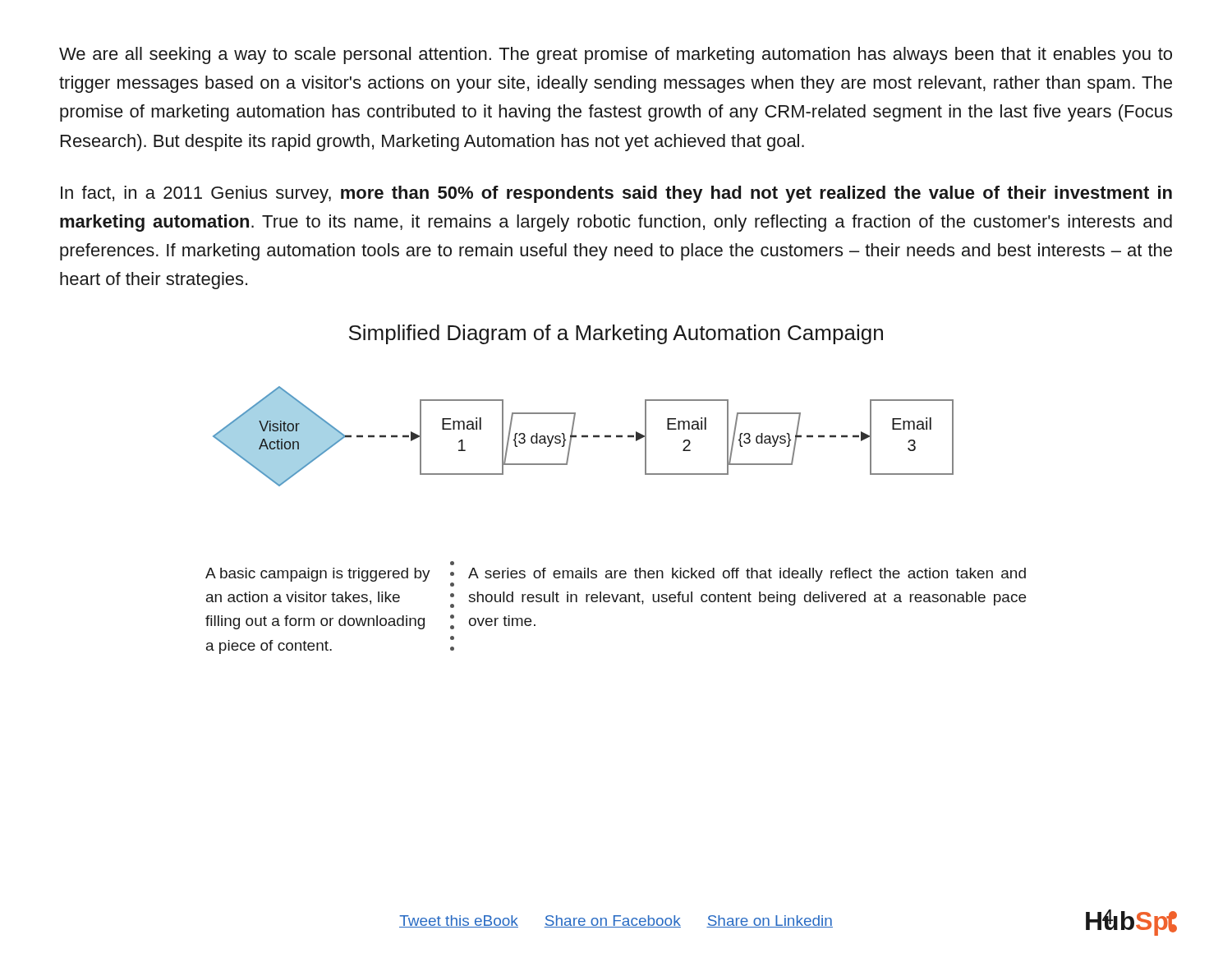Find the text block with the text "In fact, in a"
The width and height of the screenshot is (1232, 953).
tap(616, 236)
